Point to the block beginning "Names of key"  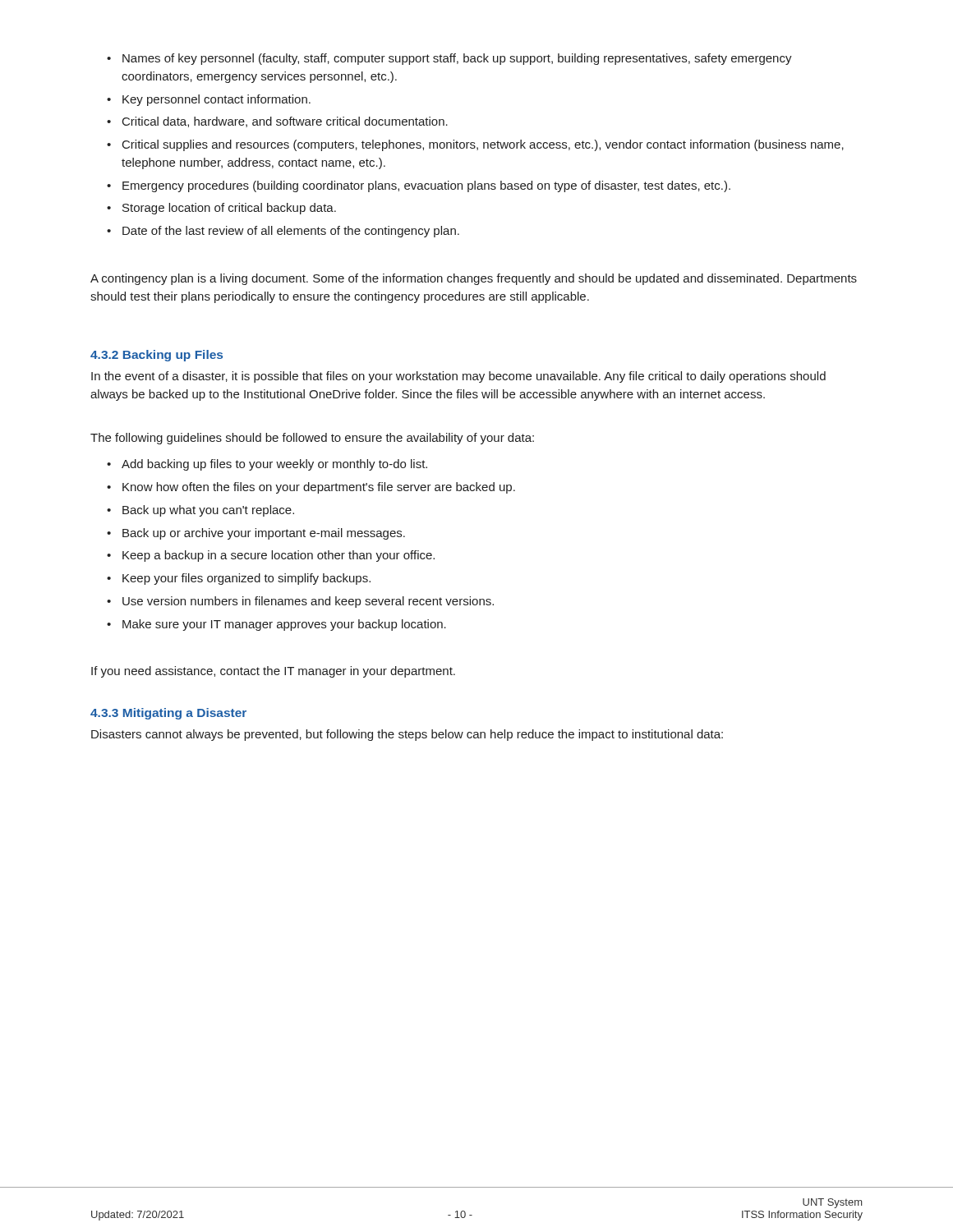[x=485, y=67]
